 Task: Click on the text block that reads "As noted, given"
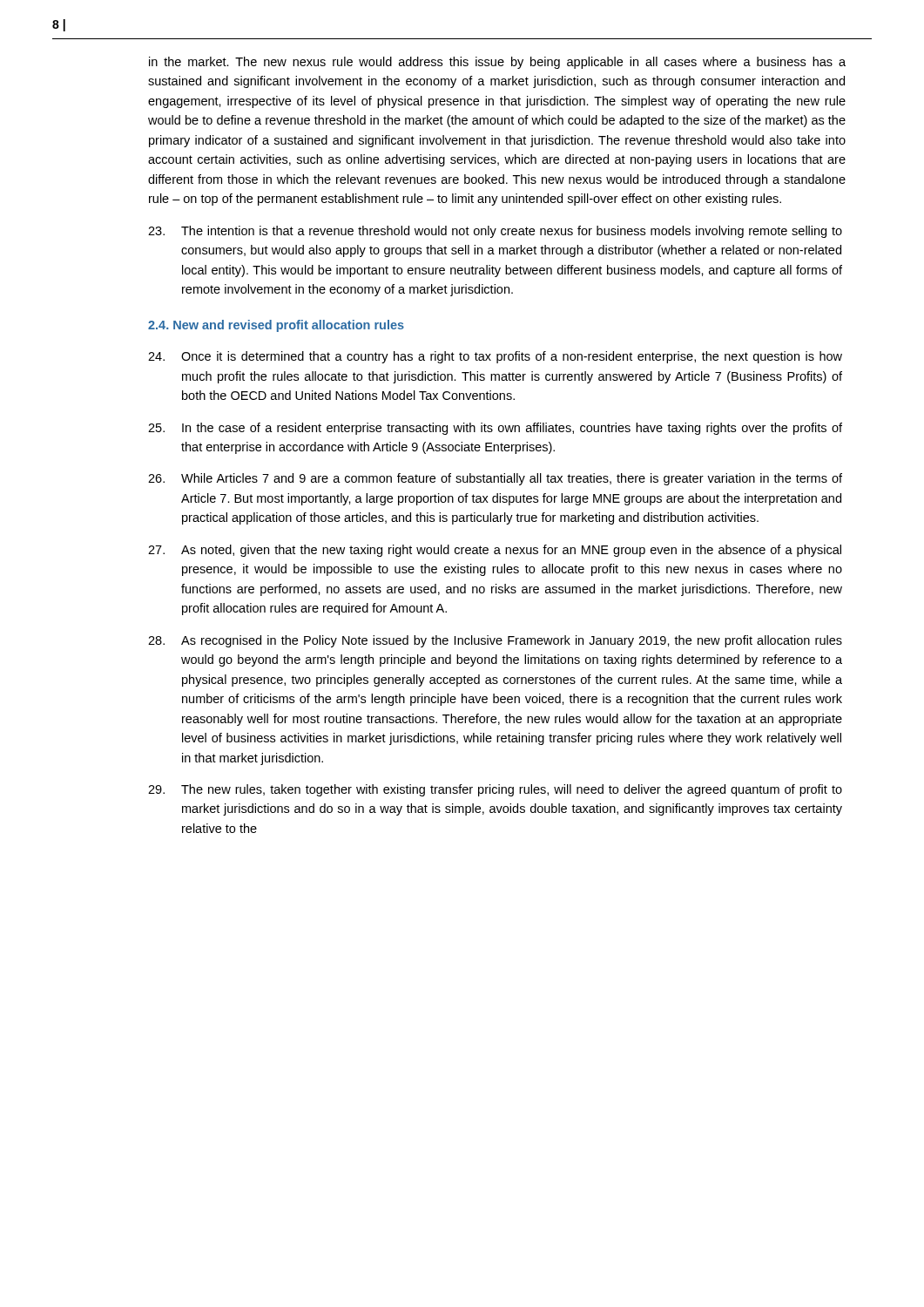click(x=497, y=579)
